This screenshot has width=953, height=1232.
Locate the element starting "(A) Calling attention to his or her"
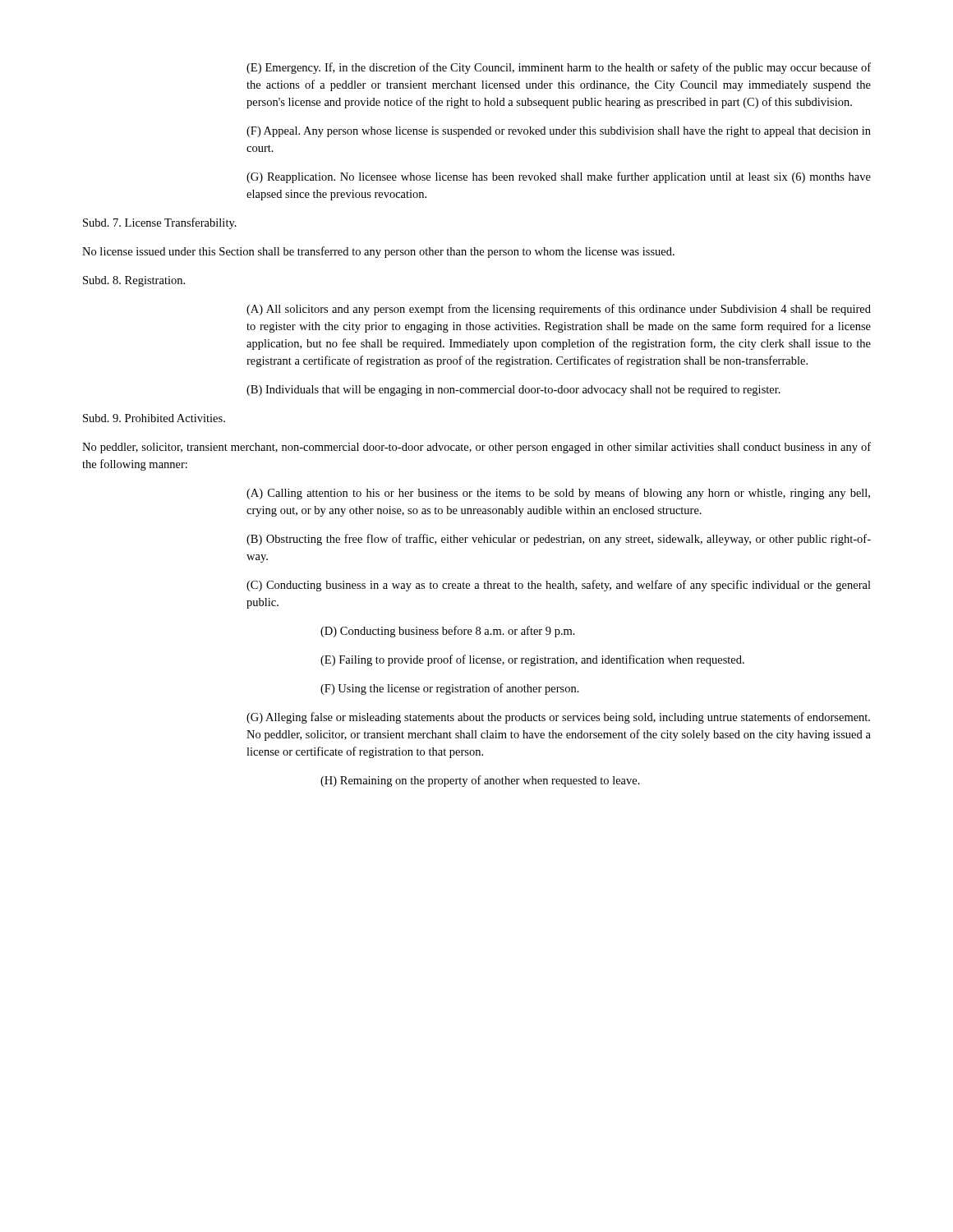(x=559, y=502)
